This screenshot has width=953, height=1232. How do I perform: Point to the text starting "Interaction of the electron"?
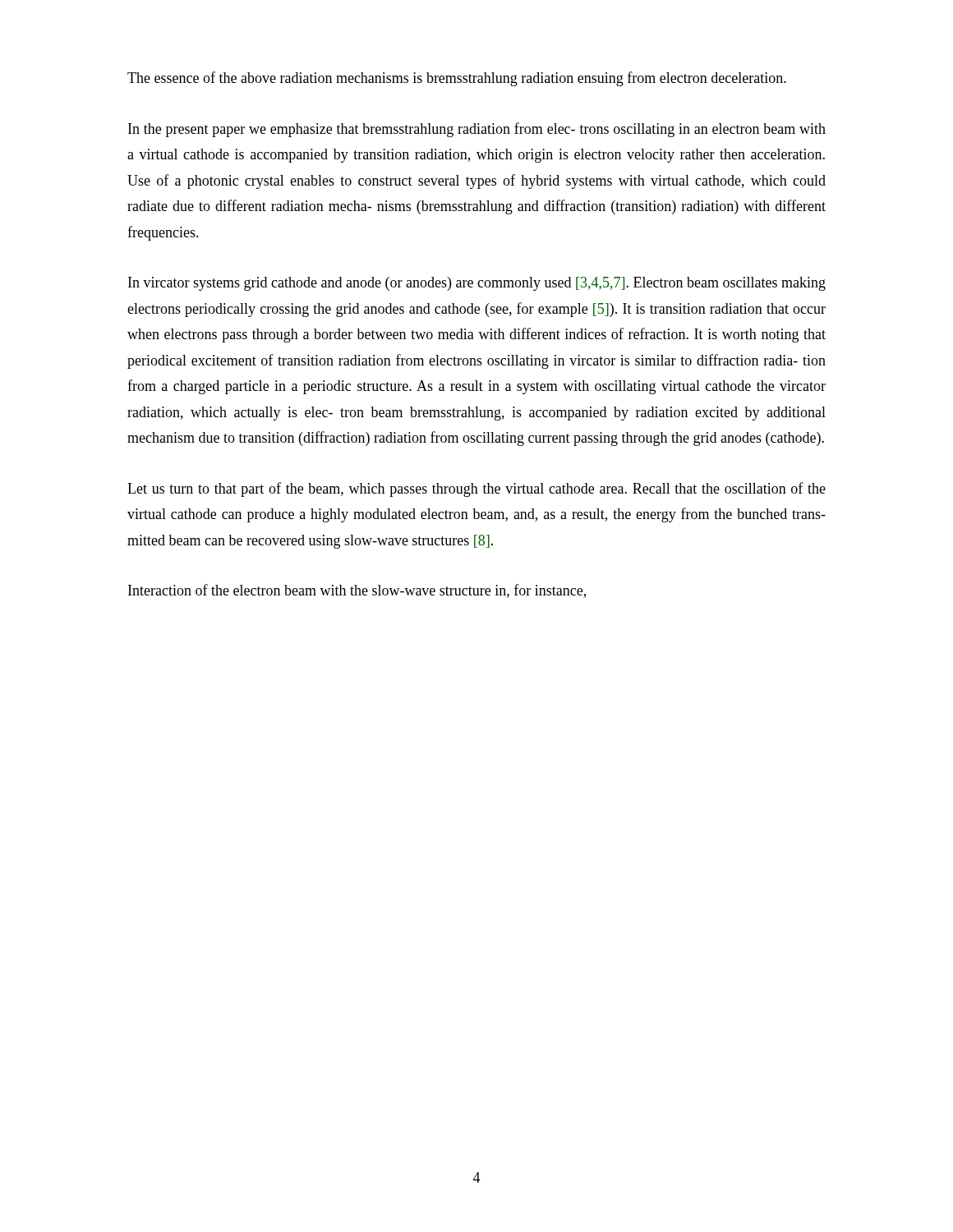coord(357,591)
